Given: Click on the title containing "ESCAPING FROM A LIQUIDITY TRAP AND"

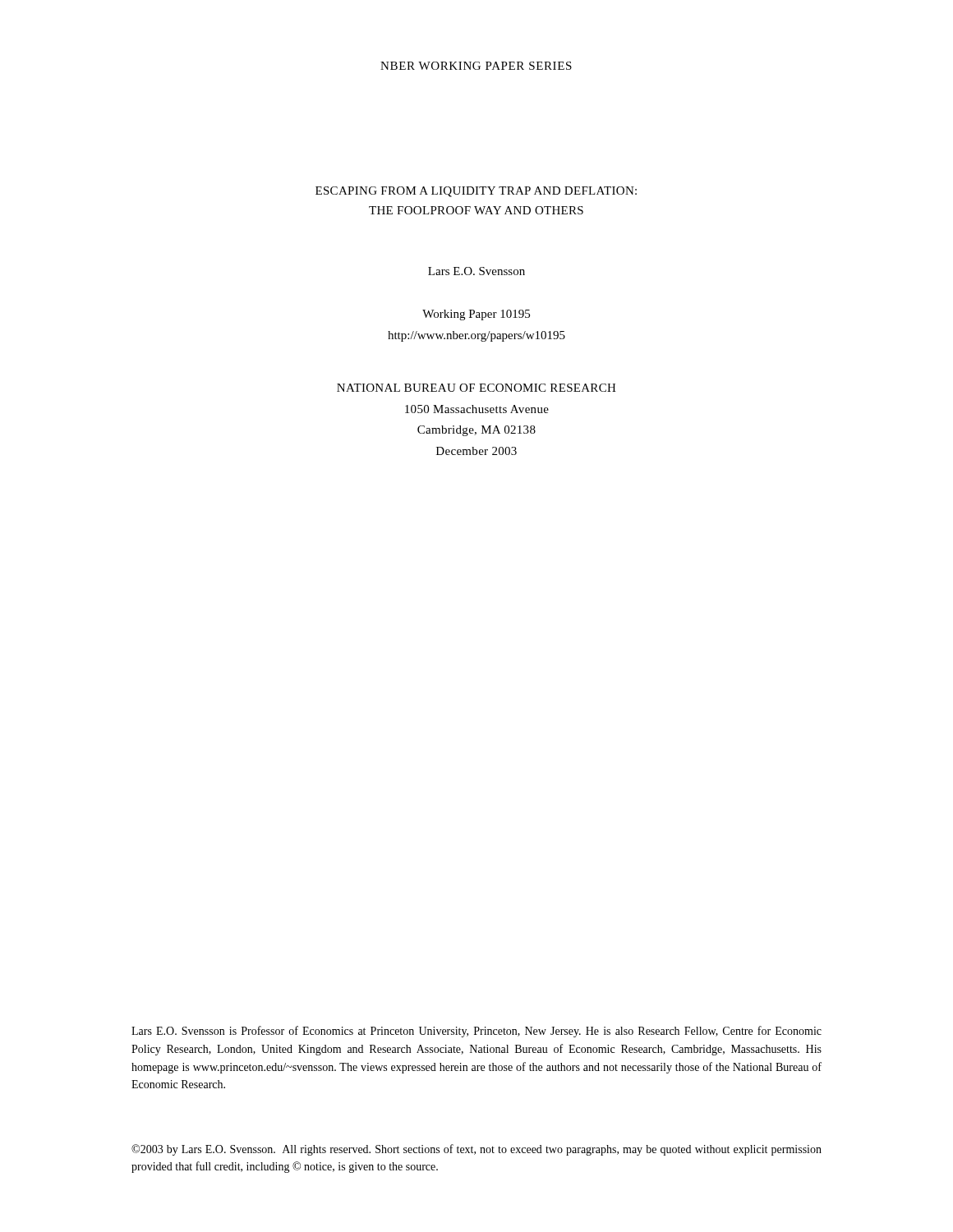Looking at the screenshot, I should [x=476, y=200].
